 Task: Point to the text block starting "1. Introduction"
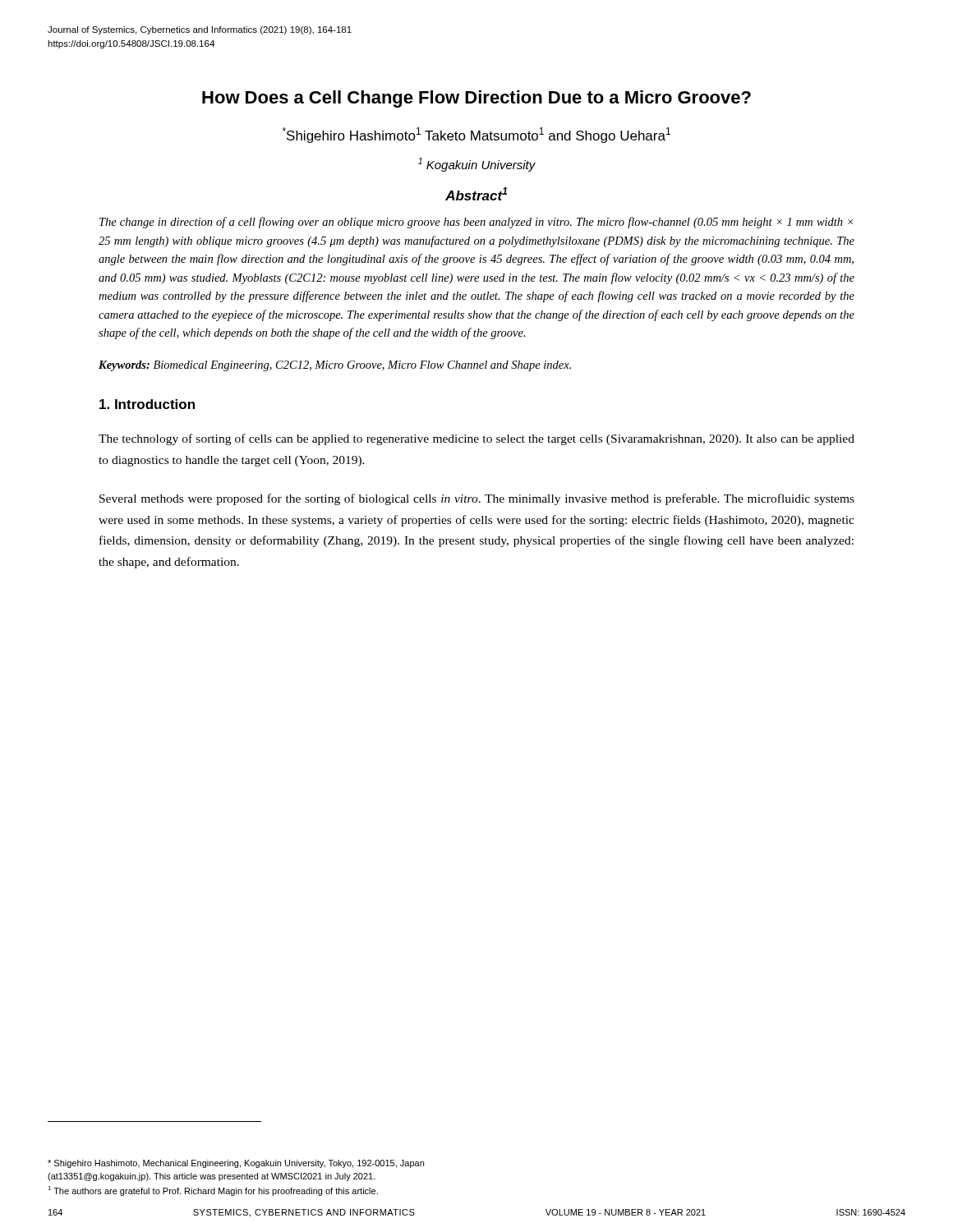[x=147, y=405]
